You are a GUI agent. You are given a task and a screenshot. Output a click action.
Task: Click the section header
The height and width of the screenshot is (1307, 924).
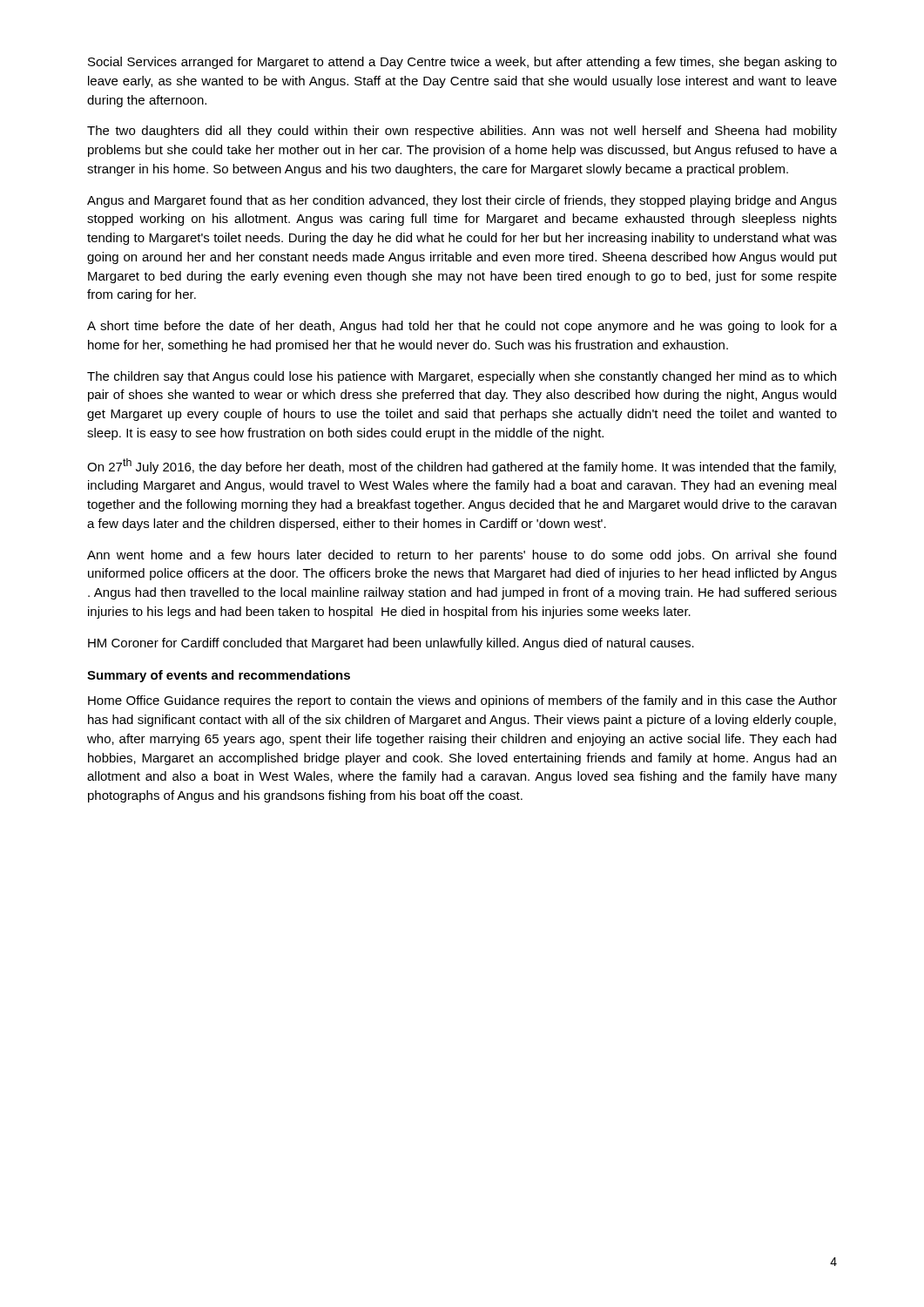point(219,675)
